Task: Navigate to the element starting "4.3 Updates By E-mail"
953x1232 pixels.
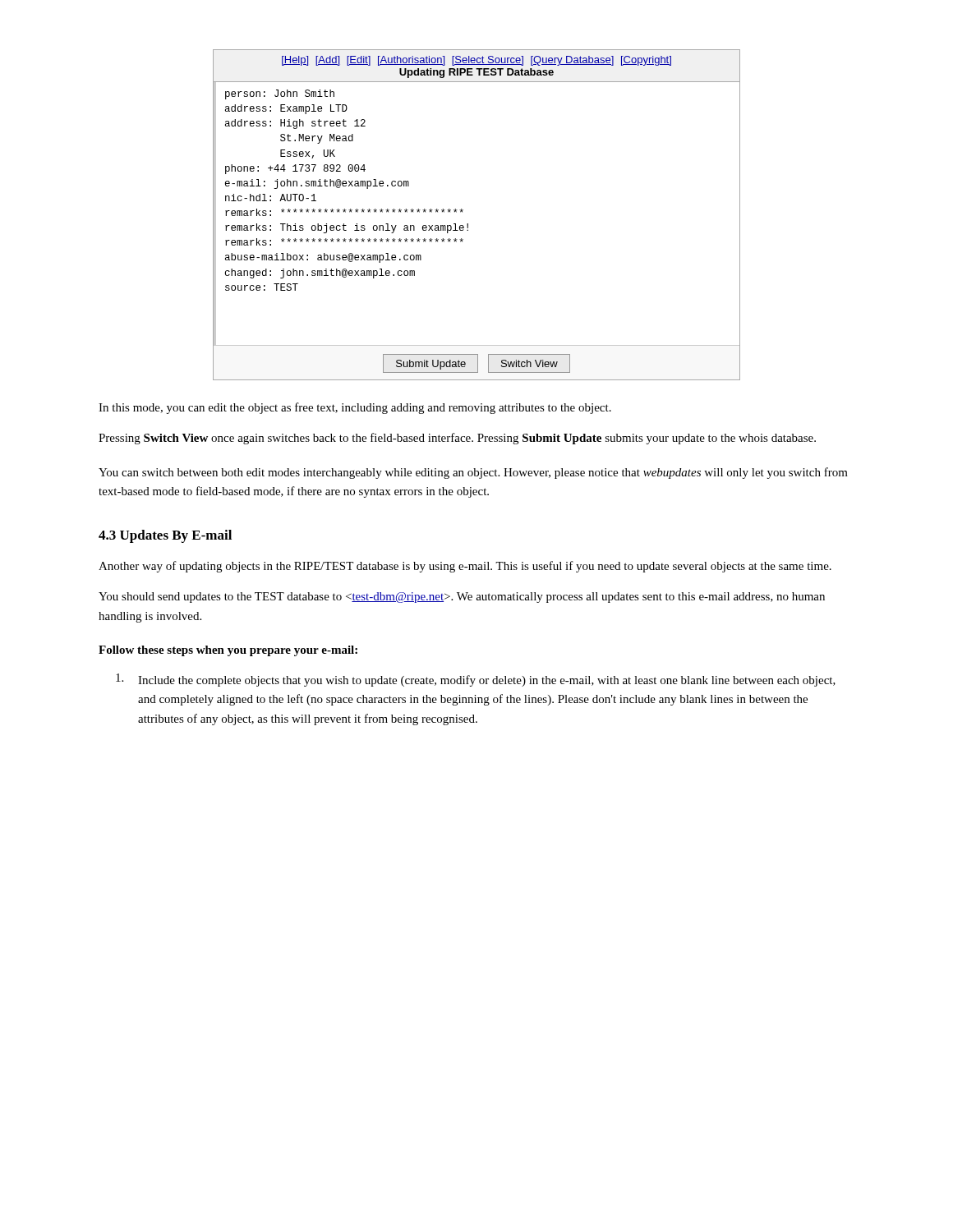Action: tap(165, 535)
